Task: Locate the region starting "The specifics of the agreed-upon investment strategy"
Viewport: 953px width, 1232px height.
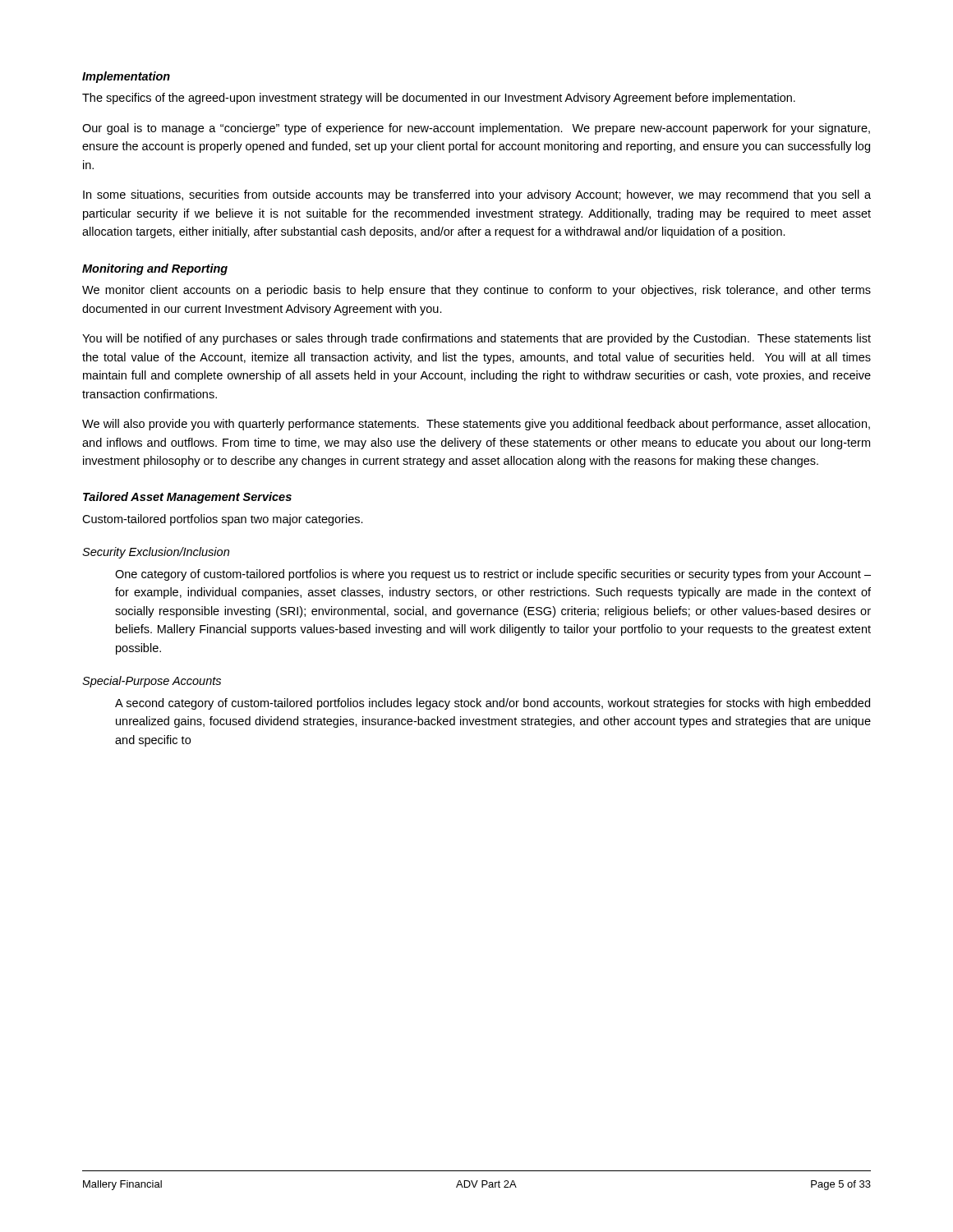Action: [476, 98]
